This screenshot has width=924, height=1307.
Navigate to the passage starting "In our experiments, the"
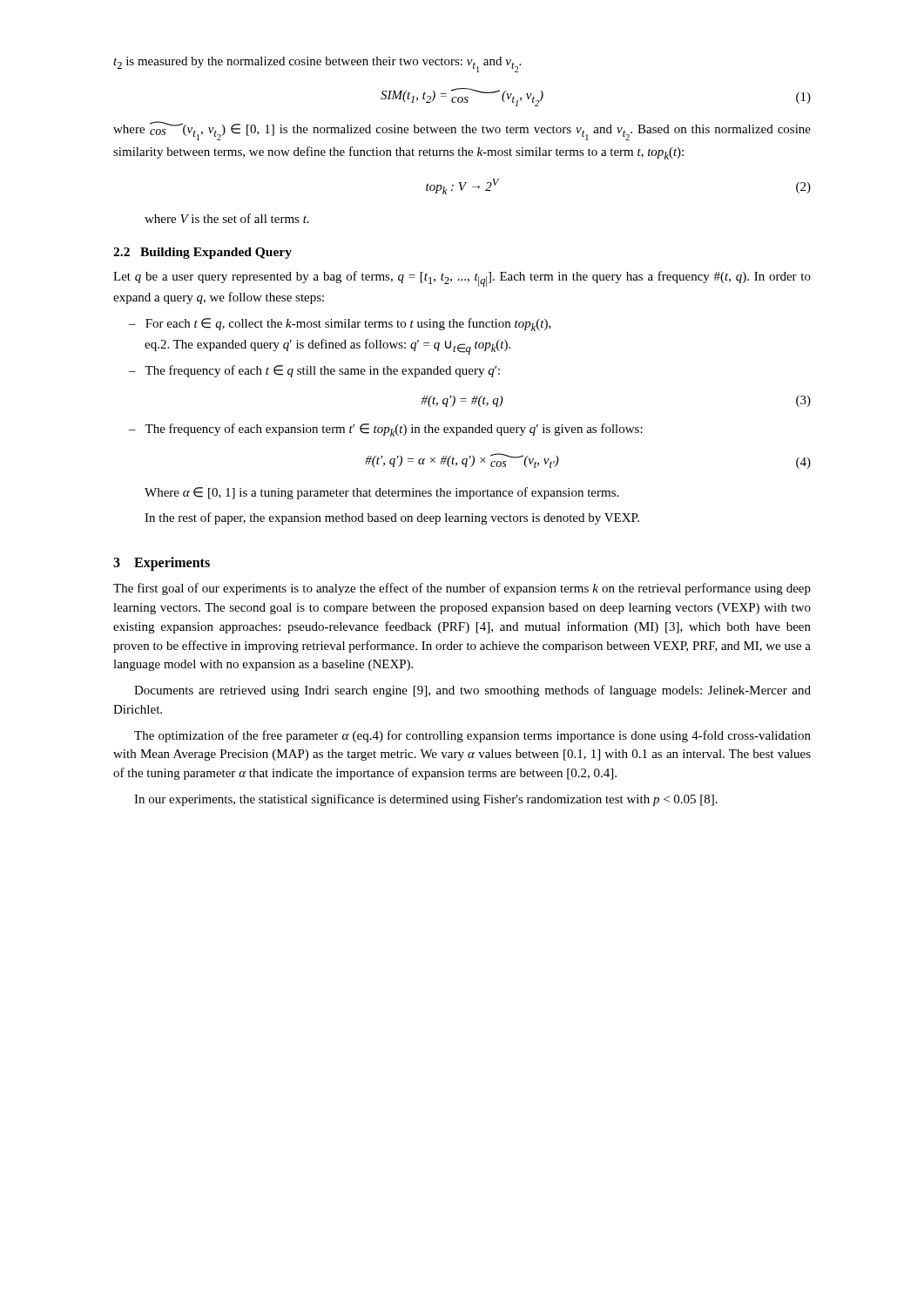pos(426,799)
